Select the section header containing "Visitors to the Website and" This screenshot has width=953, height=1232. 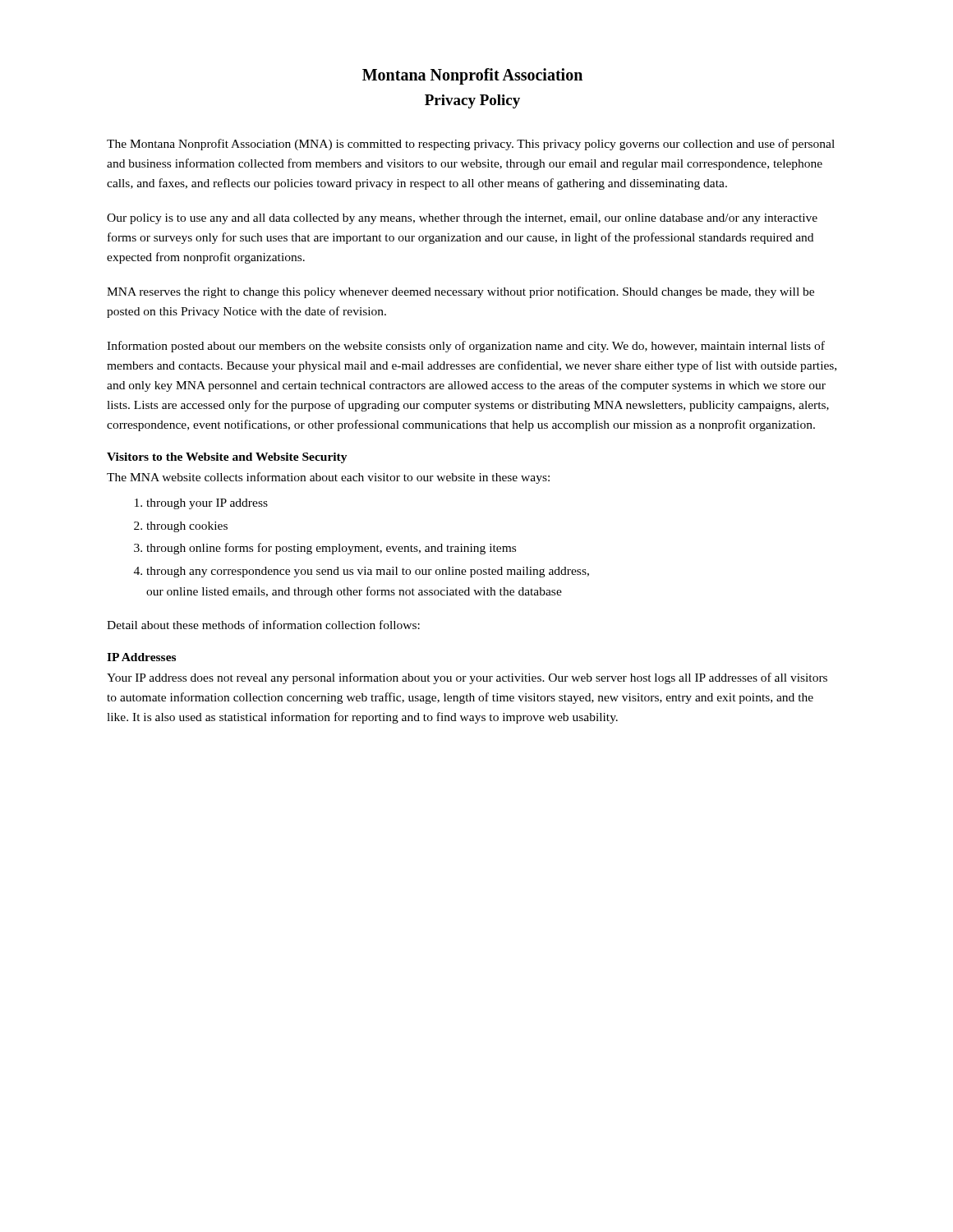227,456
